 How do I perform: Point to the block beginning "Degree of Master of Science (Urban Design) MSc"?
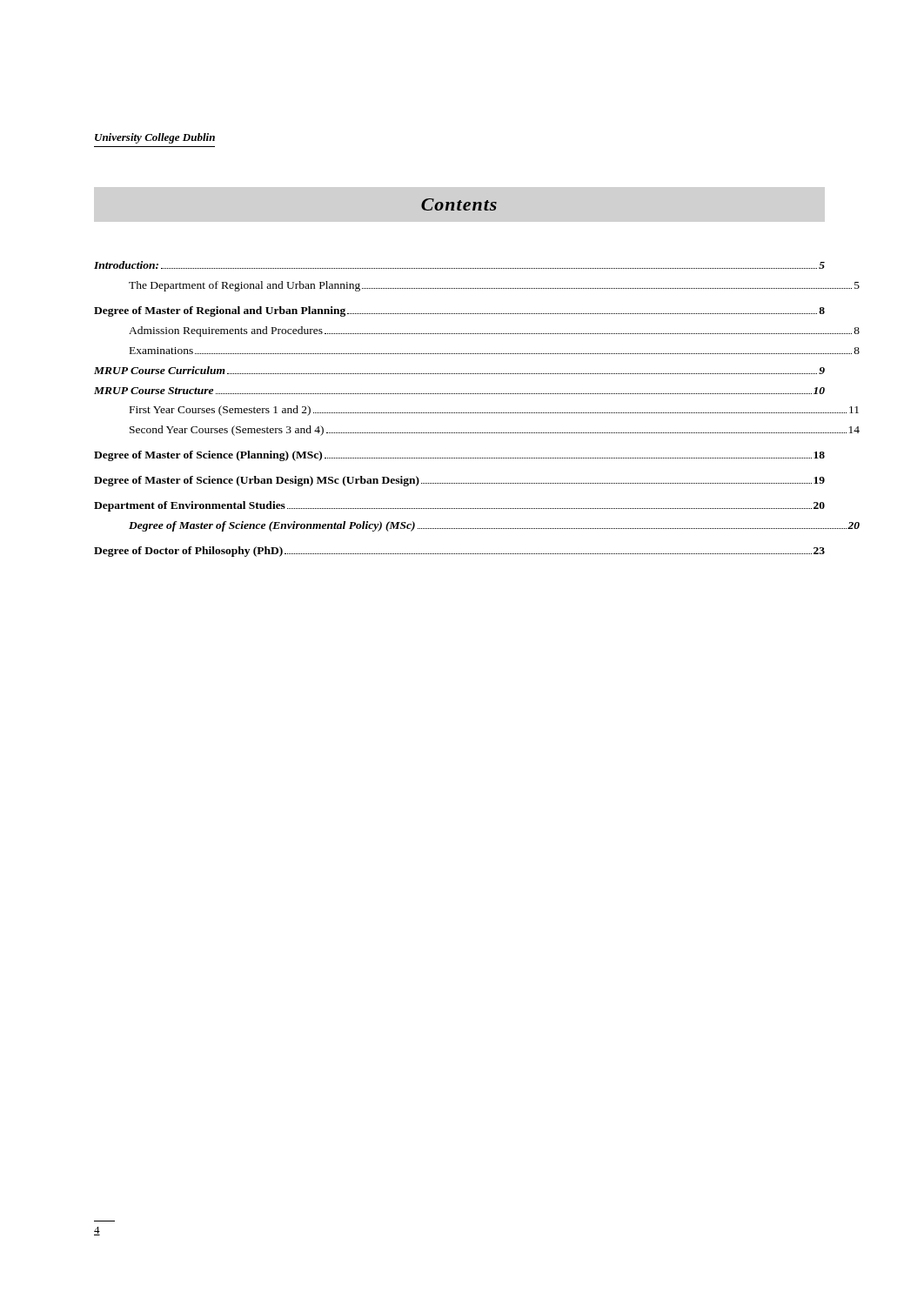pos(459,481)
